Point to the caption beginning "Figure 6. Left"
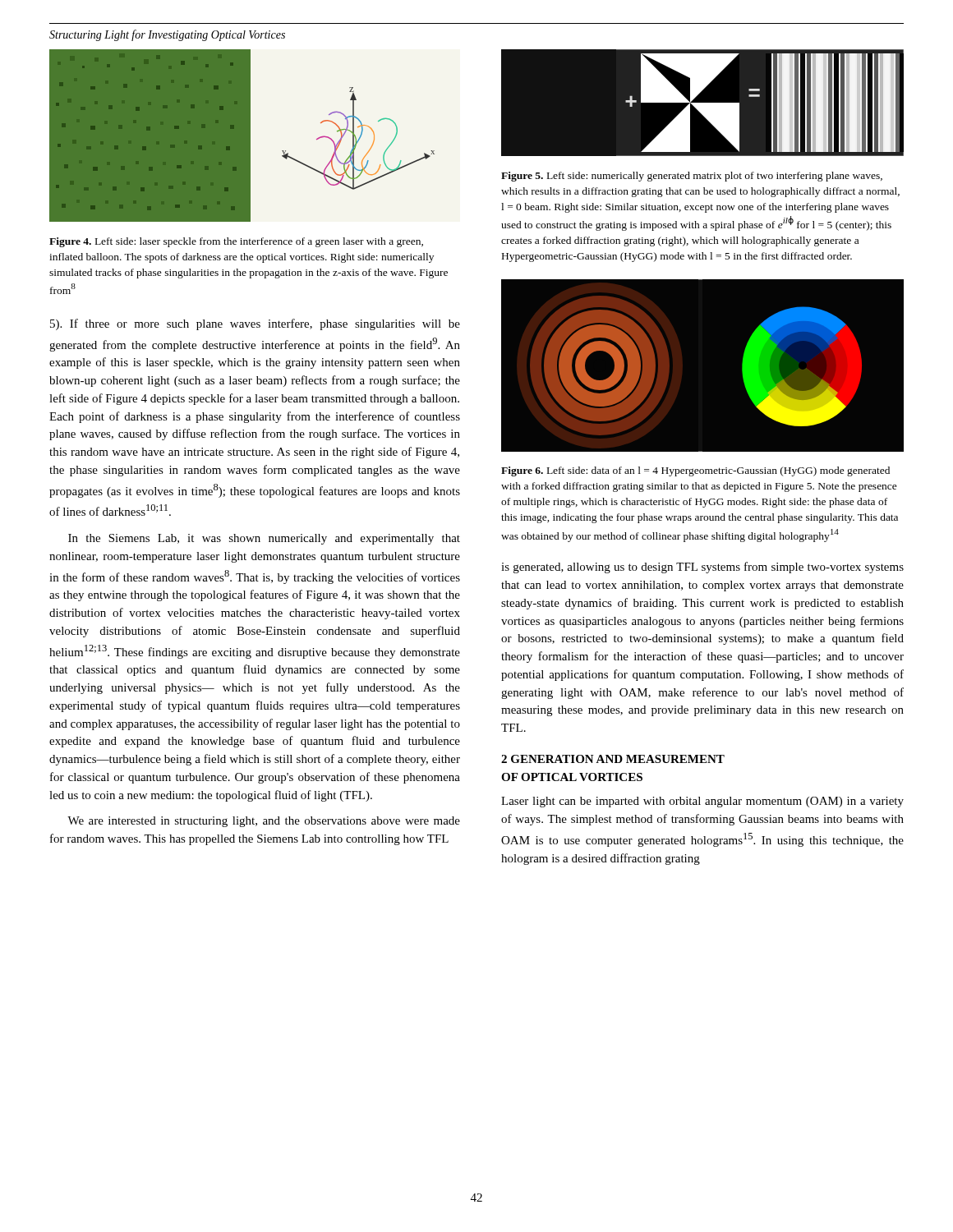The height and width of the screenshot is (1232, 953). pyautogui.click(x=700, y=503)
